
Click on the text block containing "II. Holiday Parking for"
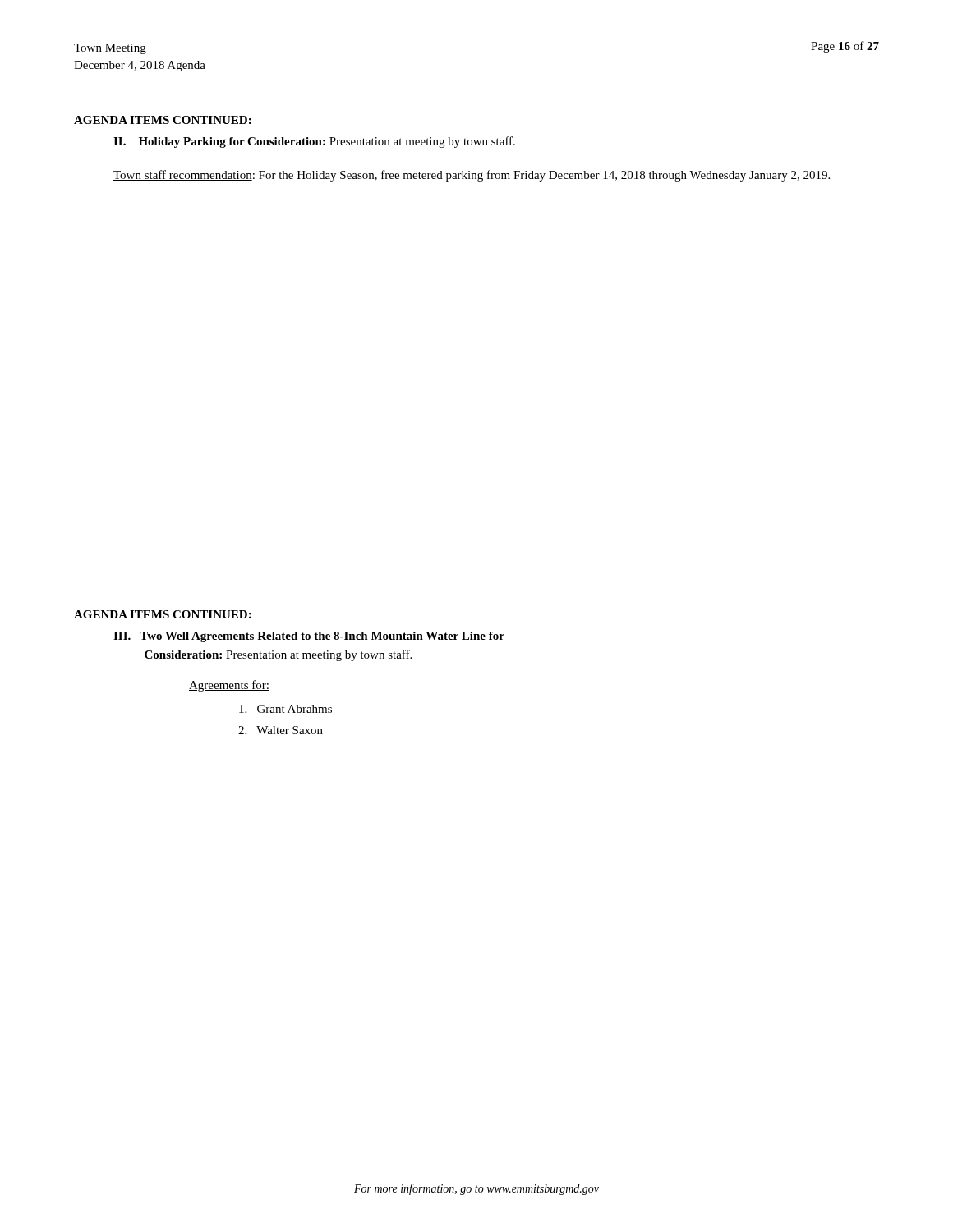(315, 141)
